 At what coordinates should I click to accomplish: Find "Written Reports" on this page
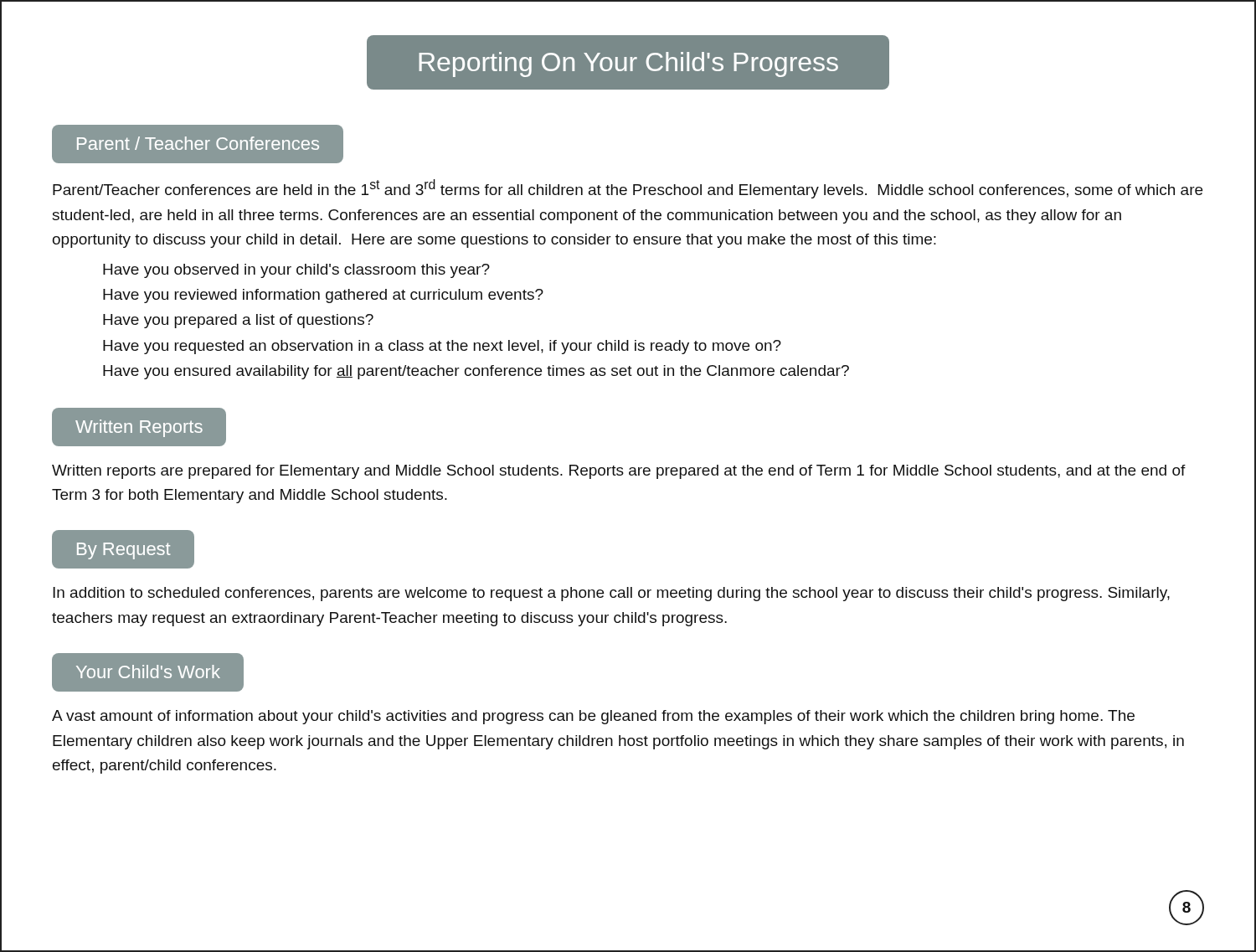point(139,427)
